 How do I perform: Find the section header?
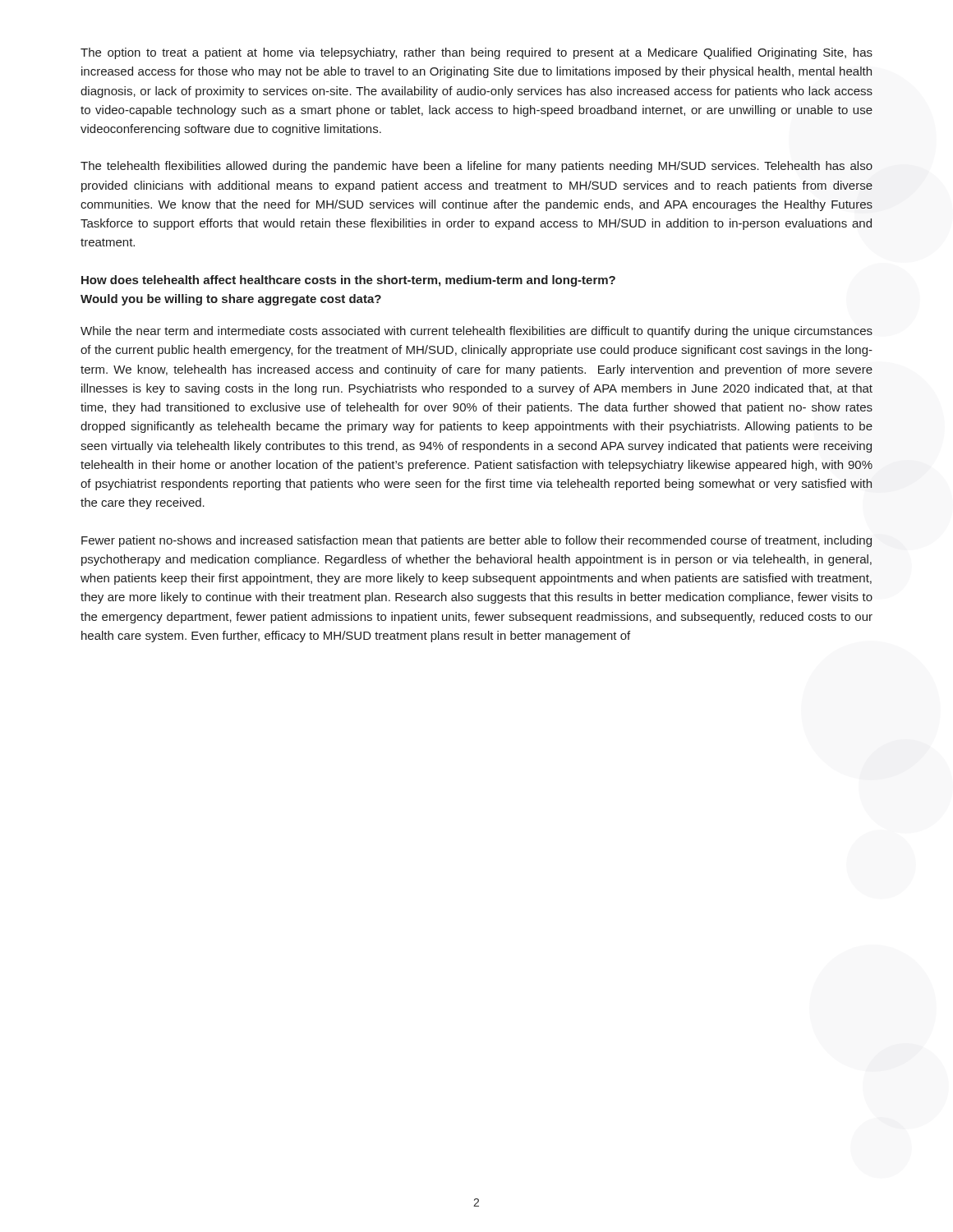tap(348, 289)
